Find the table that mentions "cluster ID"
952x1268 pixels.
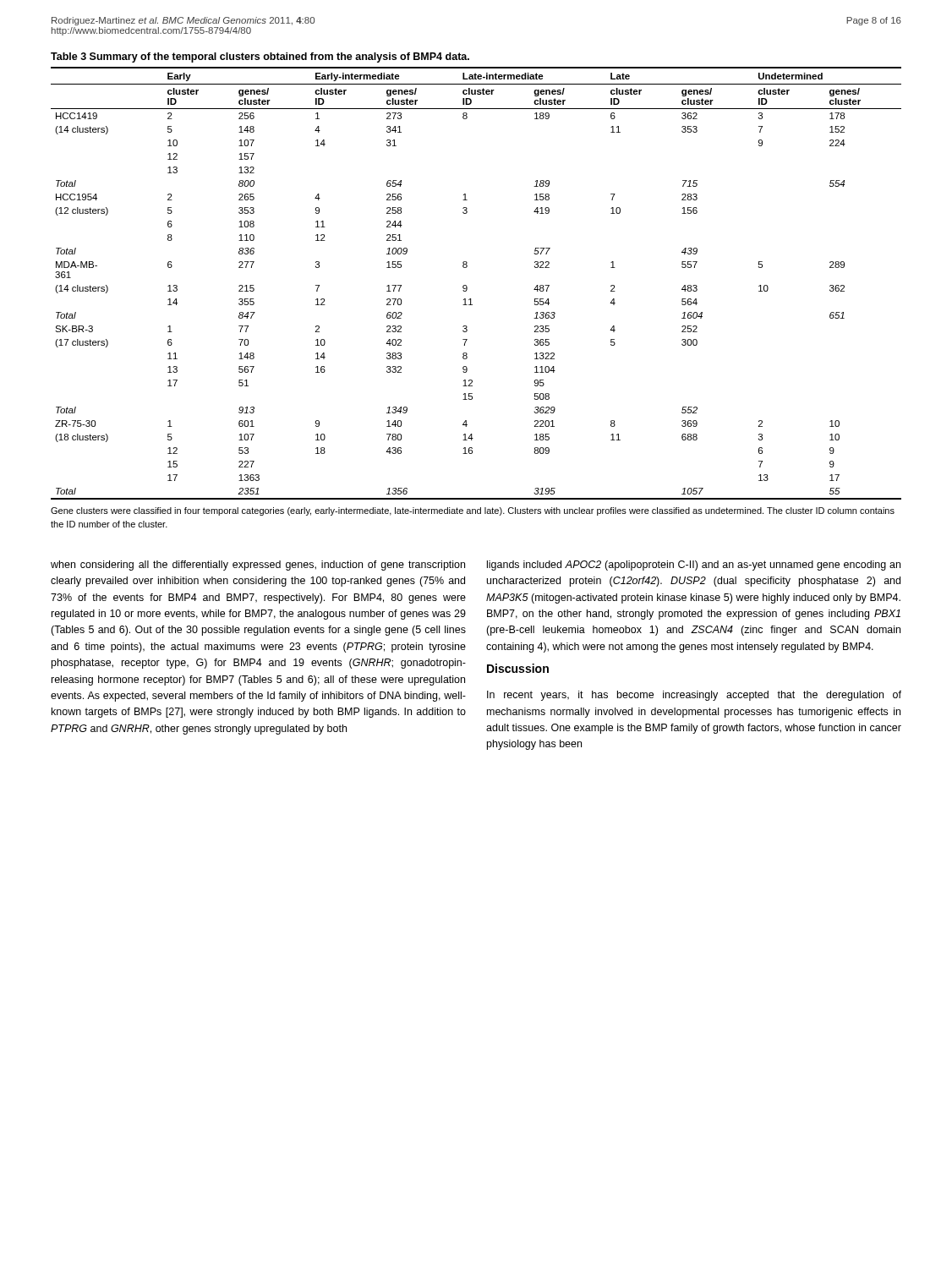tap(476, 283)
